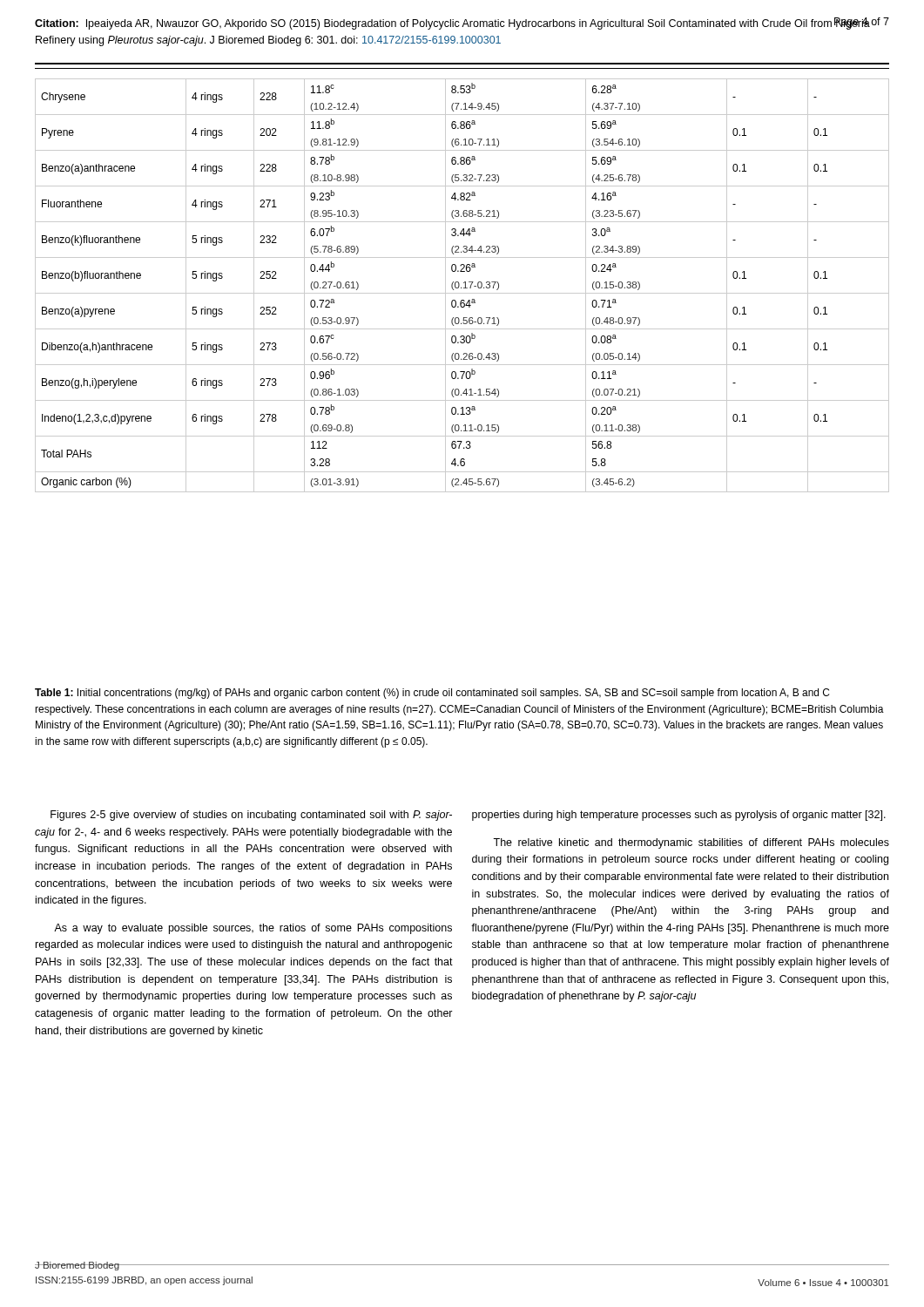Image resolution: width=924 pixels, height=1307 pixels.
Task: Find the table that mentions "6.86 a"
Action: tap(462, 285)
